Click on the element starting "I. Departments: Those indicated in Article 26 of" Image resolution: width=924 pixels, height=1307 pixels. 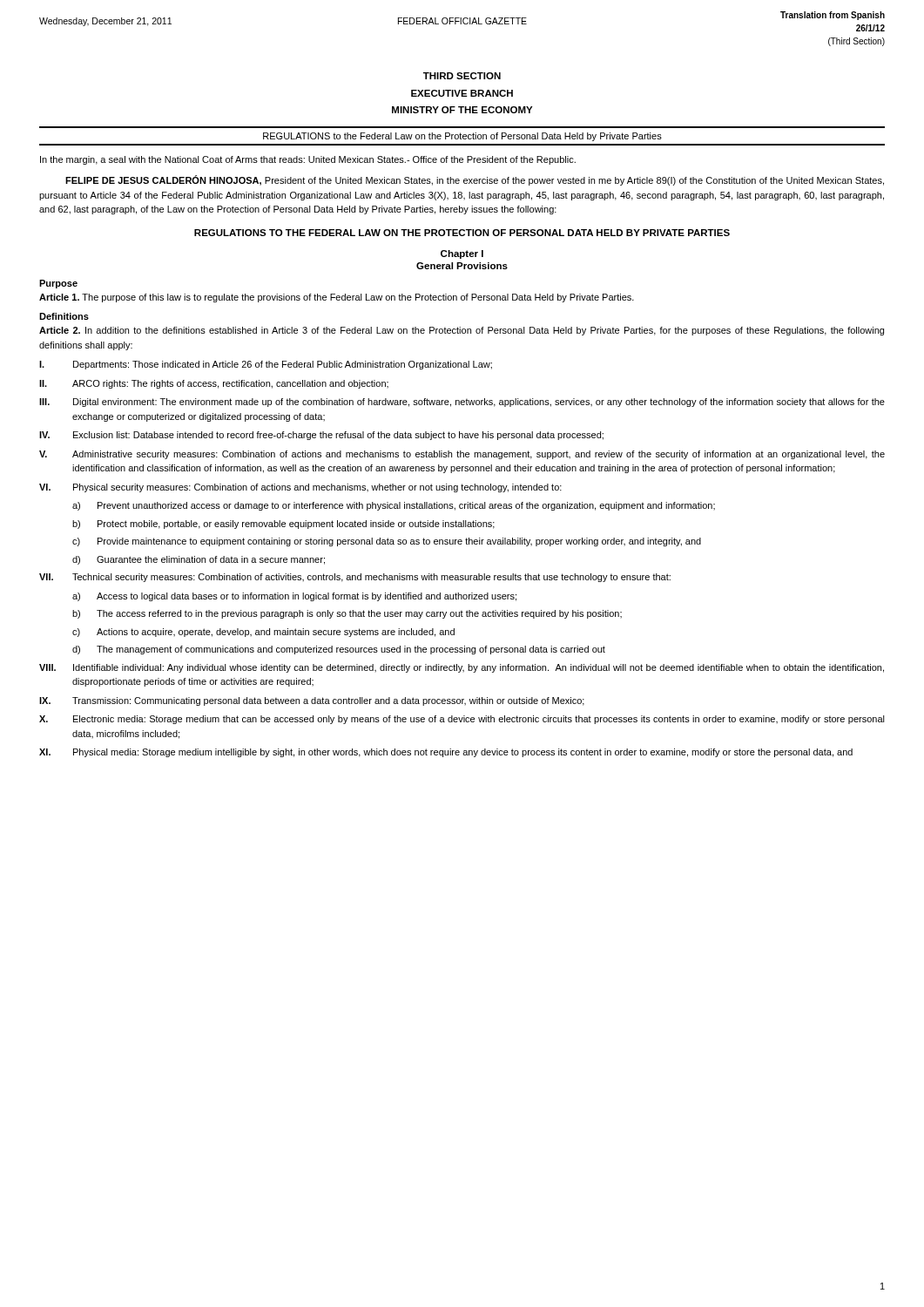pos(462,365)
